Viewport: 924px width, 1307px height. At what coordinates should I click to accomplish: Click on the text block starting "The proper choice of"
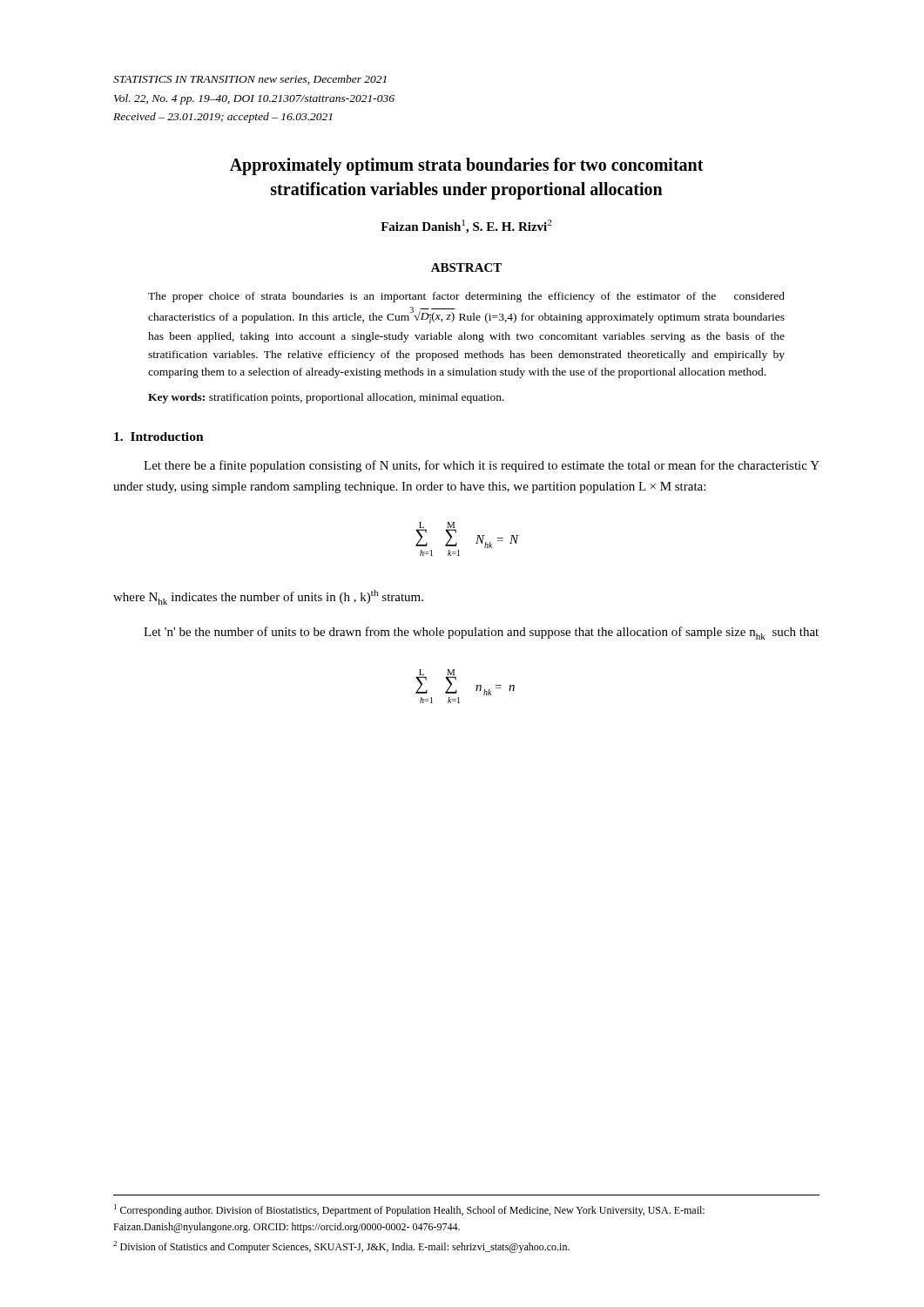pos(466,334)
